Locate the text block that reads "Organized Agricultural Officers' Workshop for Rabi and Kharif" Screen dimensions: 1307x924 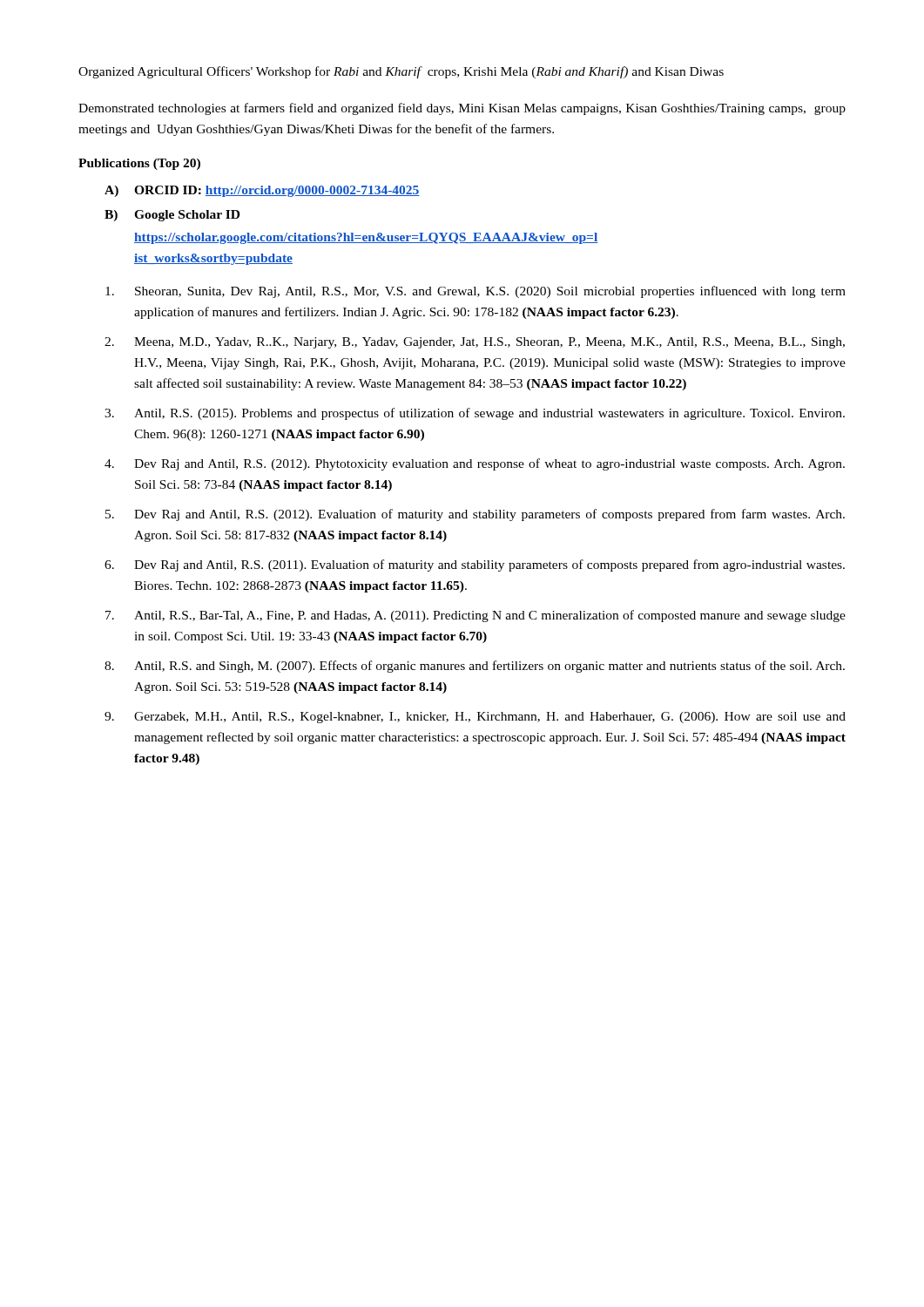point(401,71)
